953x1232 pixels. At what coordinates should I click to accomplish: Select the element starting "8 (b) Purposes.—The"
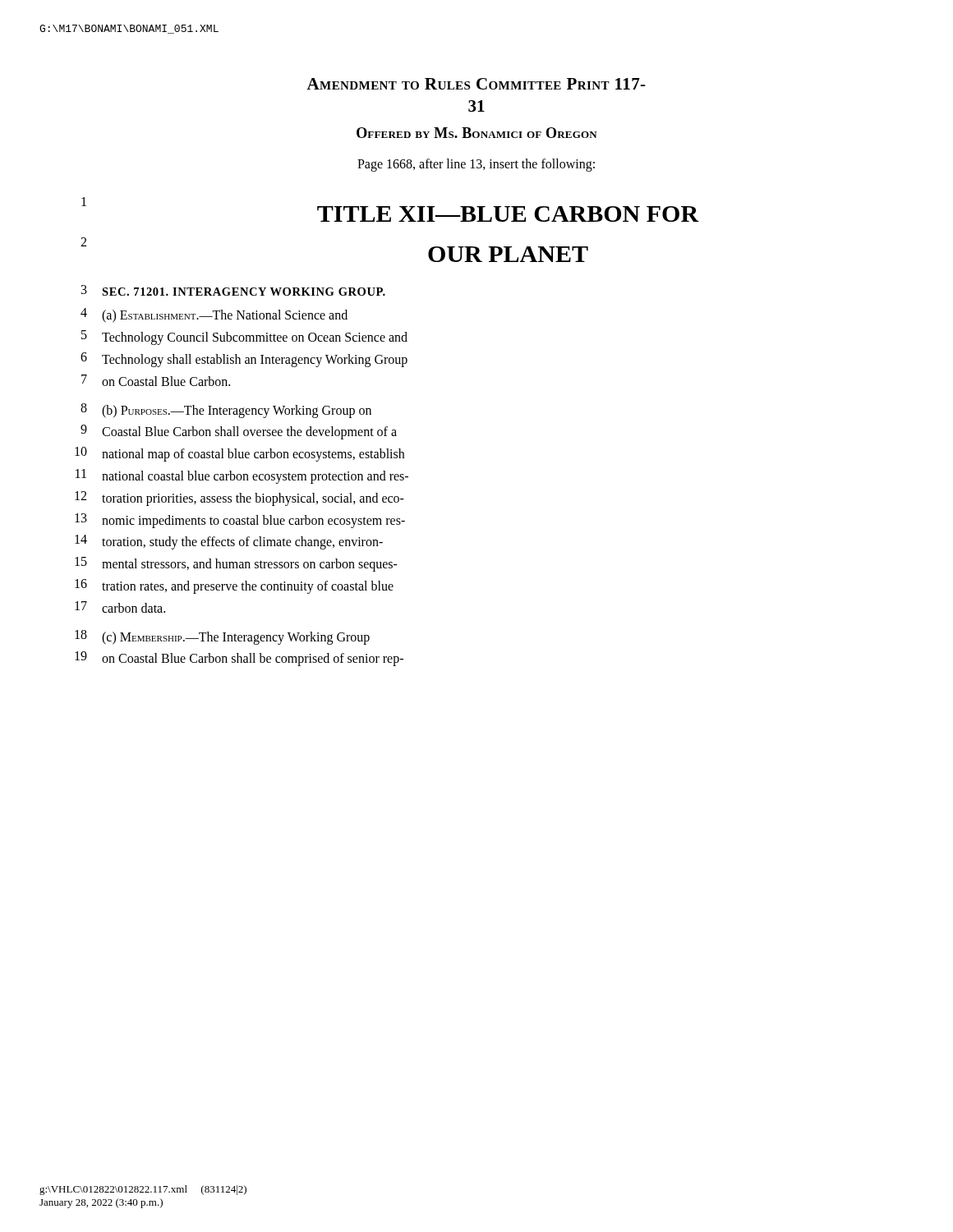pos(226,411)
